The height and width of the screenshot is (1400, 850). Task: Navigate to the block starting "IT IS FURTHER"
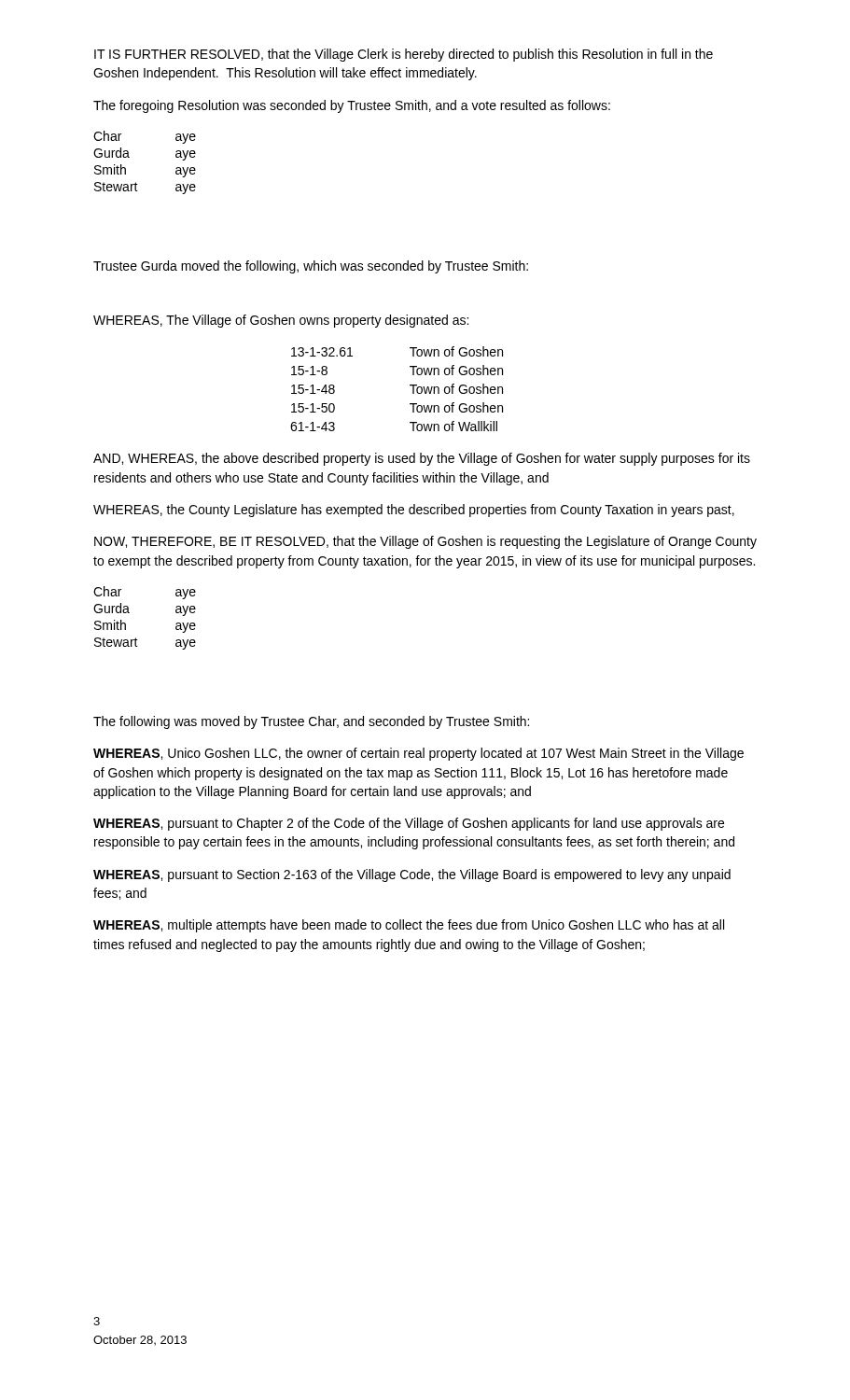pos(403,64)
